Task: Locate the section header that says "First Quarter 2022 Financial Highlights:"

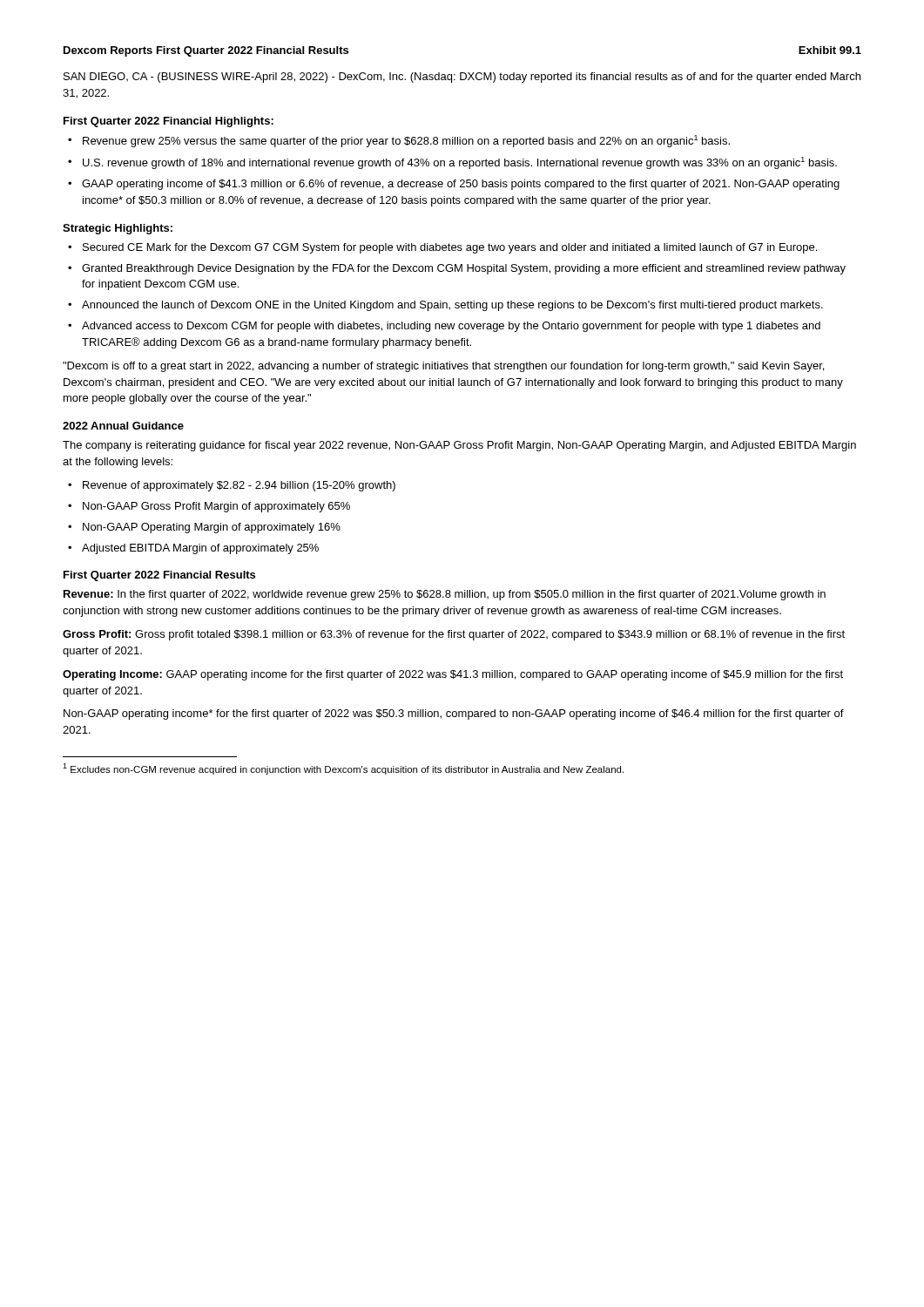Action: [x=168, y=120]
